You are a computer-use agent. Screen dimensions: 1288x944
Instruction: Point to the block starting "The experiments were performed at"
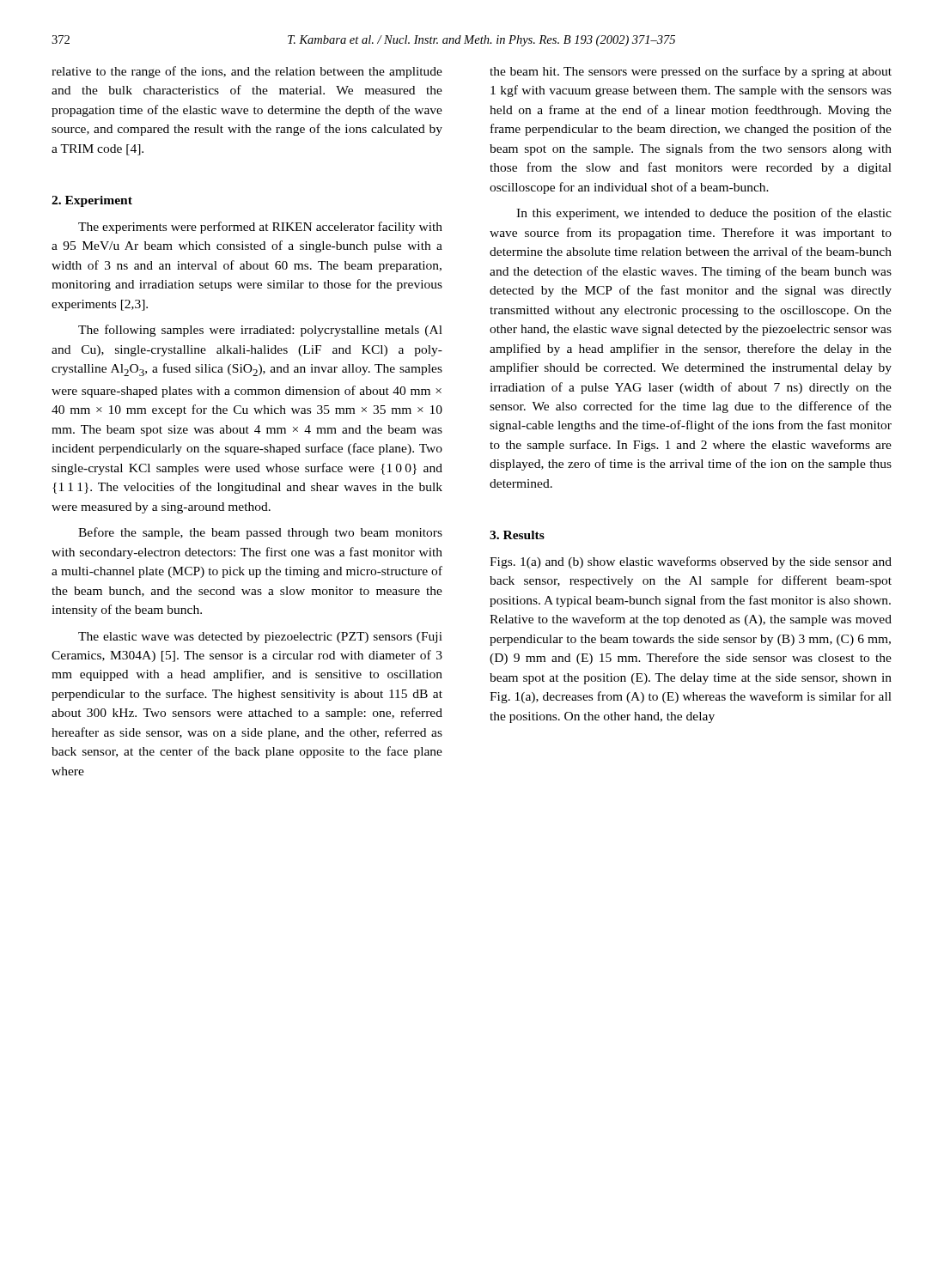247,499
